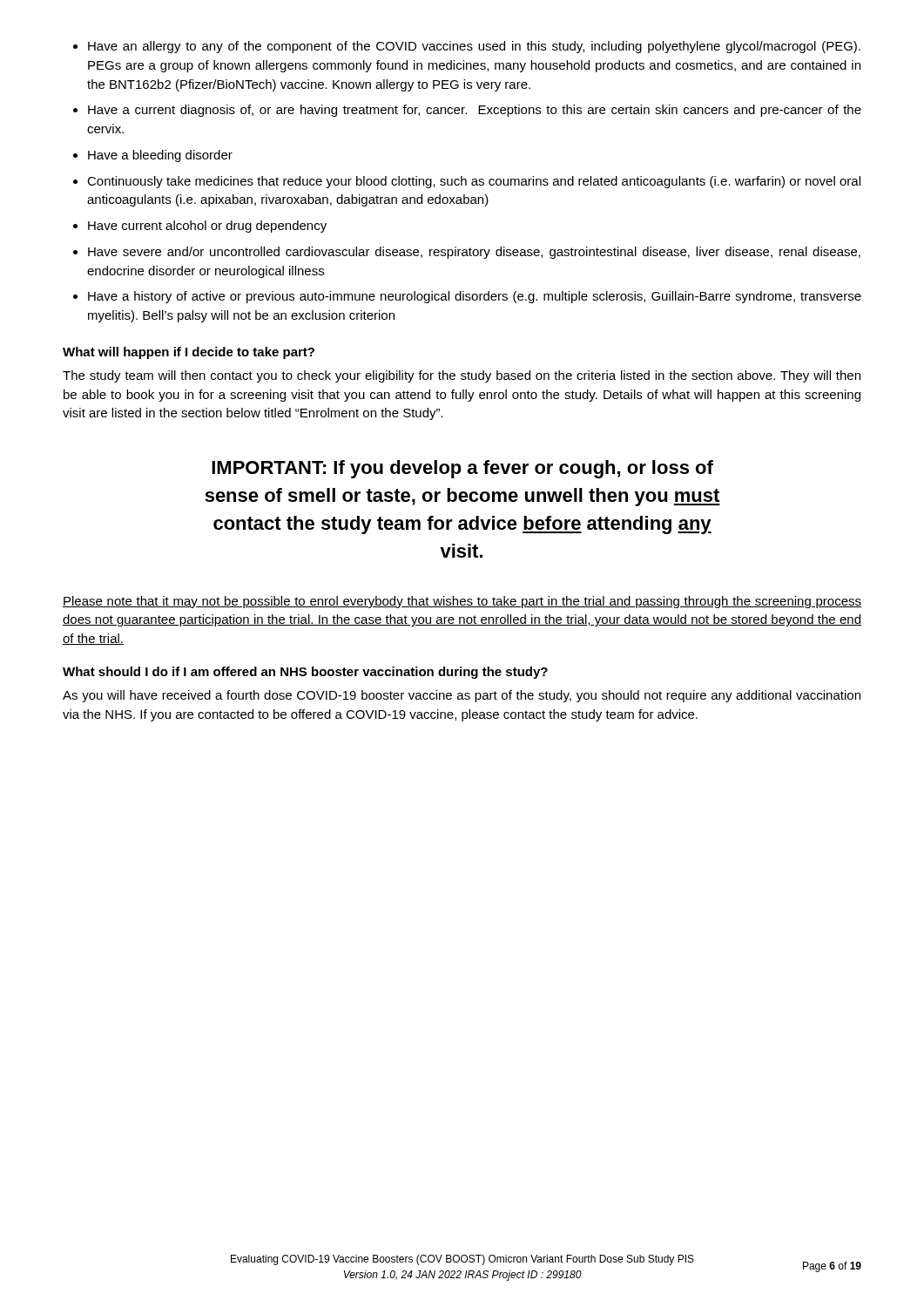Locate the text block containing "Please note that it may not be"

click(462, 619)
